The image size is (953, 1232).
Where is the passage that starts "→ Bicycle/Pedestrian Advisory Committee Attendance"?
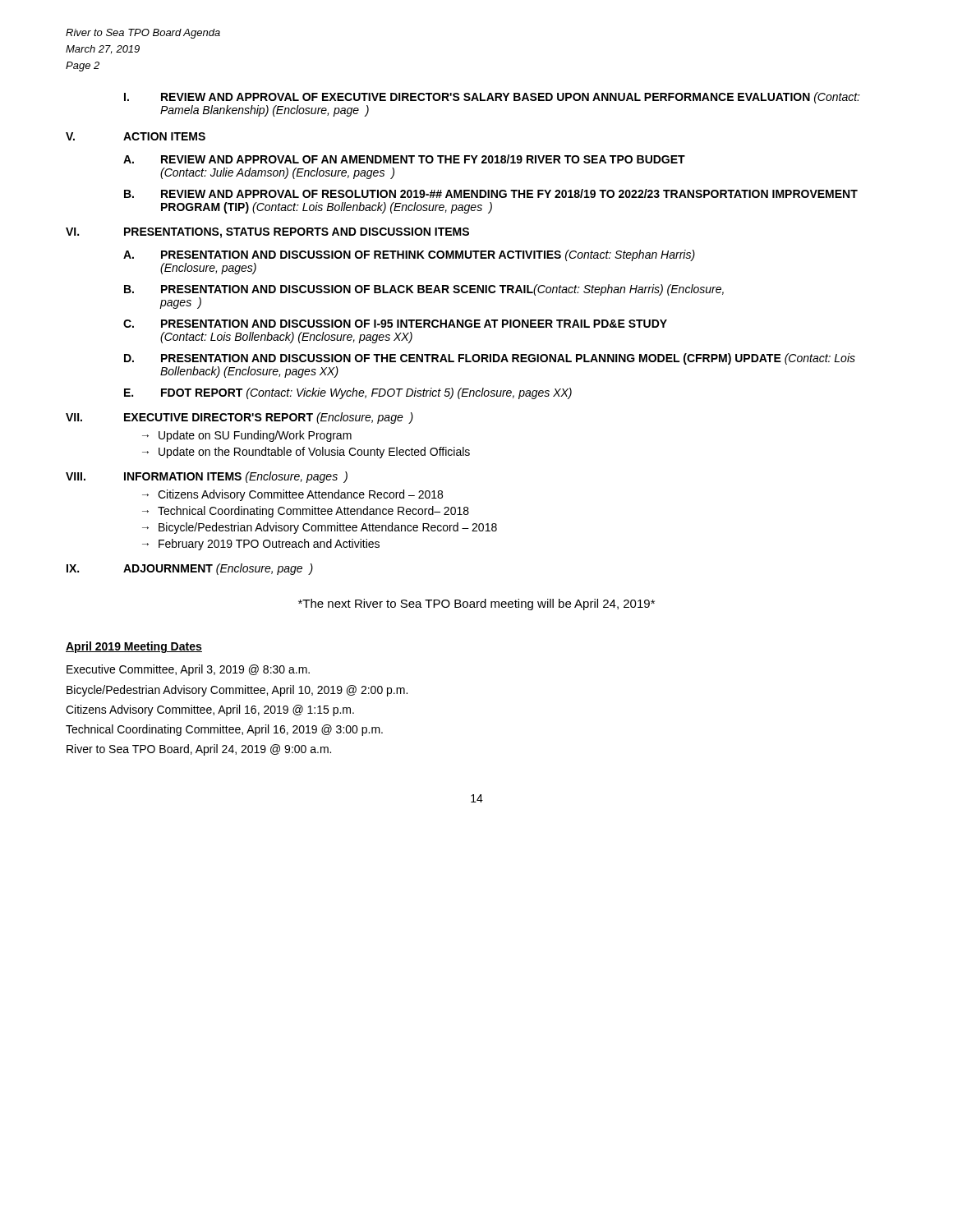pos(318,528)
